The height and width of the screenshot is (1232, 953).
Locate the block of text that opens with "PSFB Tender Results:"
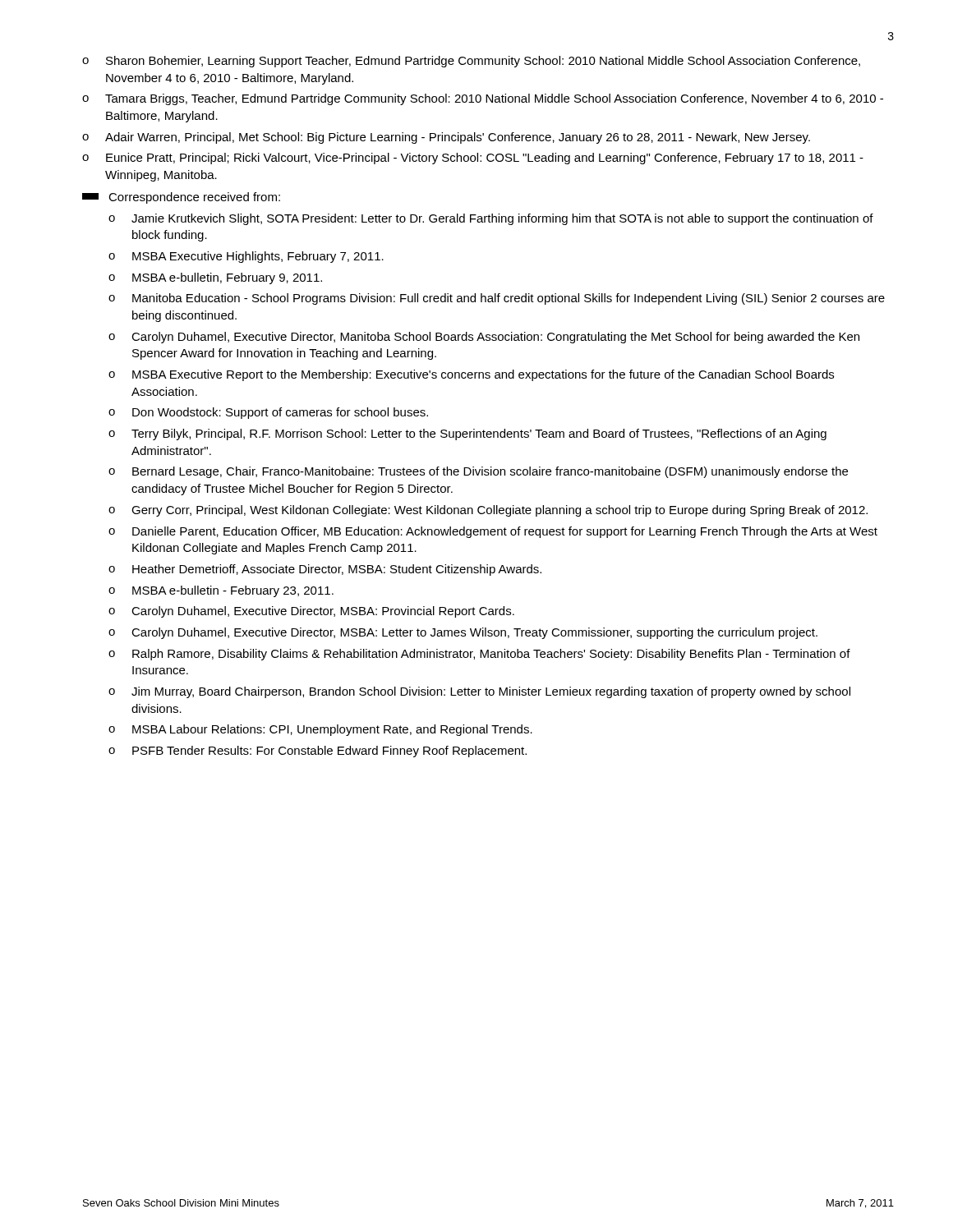330,750
